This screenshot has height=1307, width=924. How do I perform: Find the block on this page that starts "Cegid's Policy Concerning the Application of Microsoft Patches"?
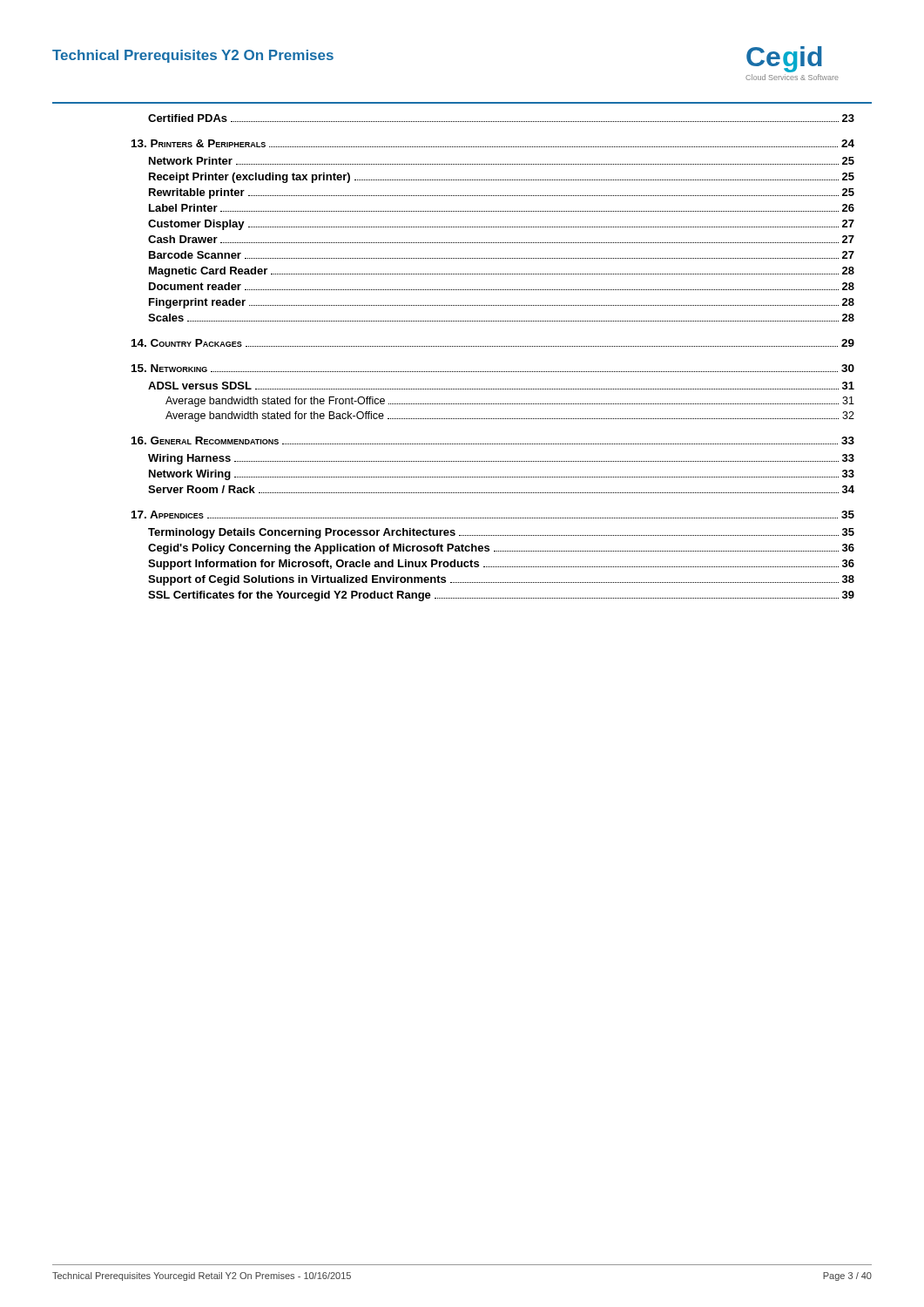[x=501, y=548]
